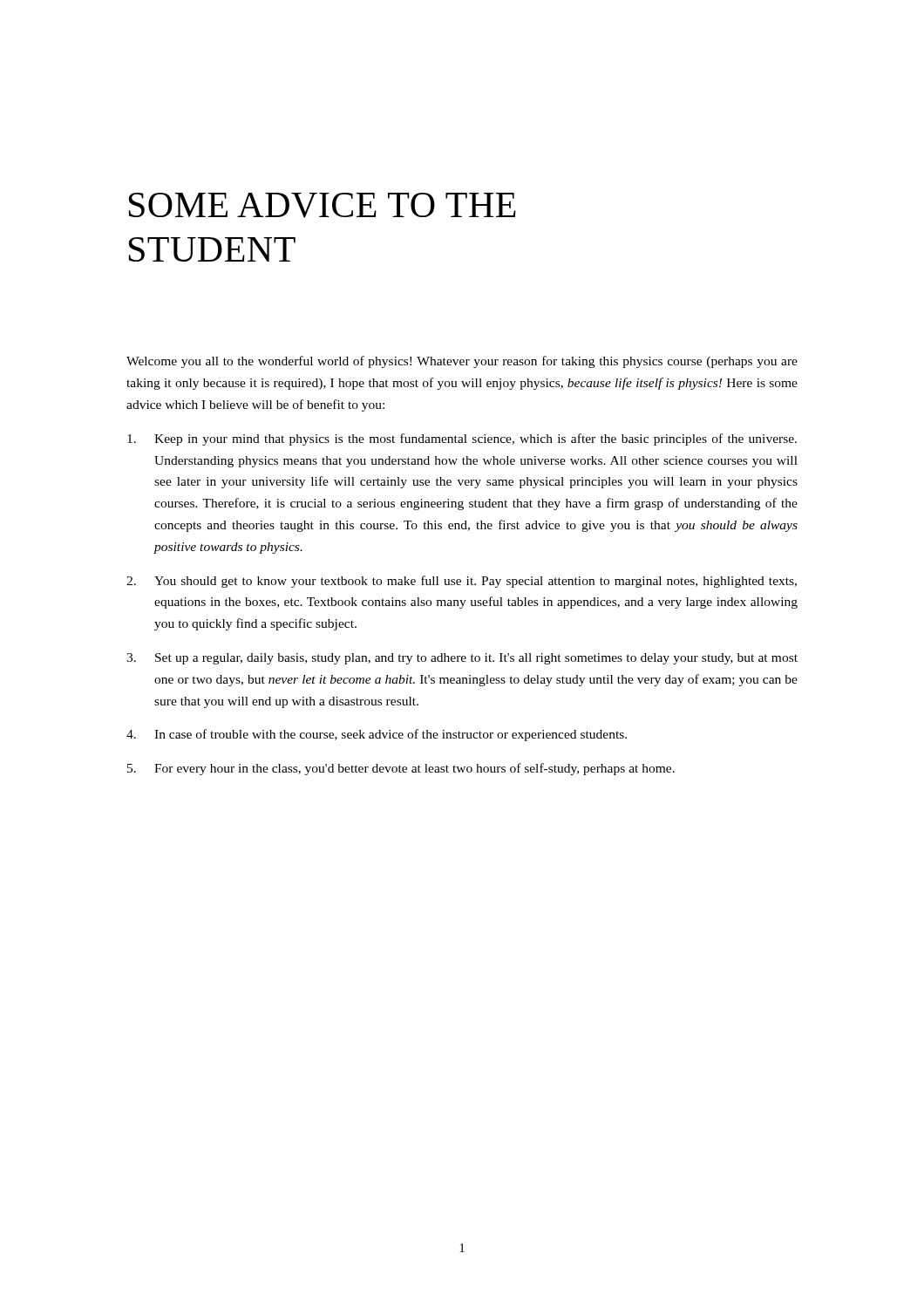
Task: Find the block on this page that starts "5. For every hour in the class, you'd"
Action: tap(462, 769)
